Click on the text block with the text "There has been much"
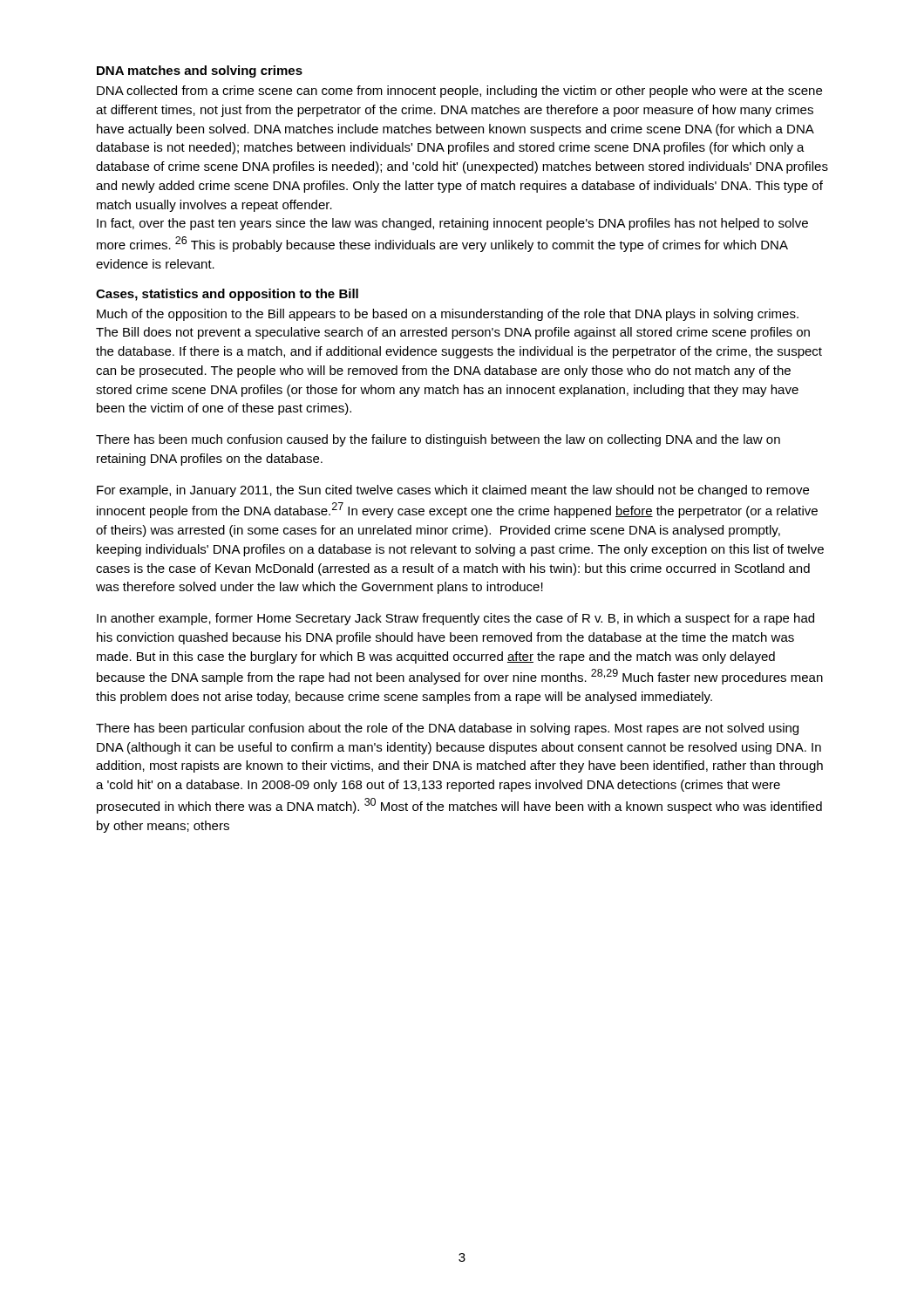The height and width of the screenshot is (1308, 924). point(438,449)
